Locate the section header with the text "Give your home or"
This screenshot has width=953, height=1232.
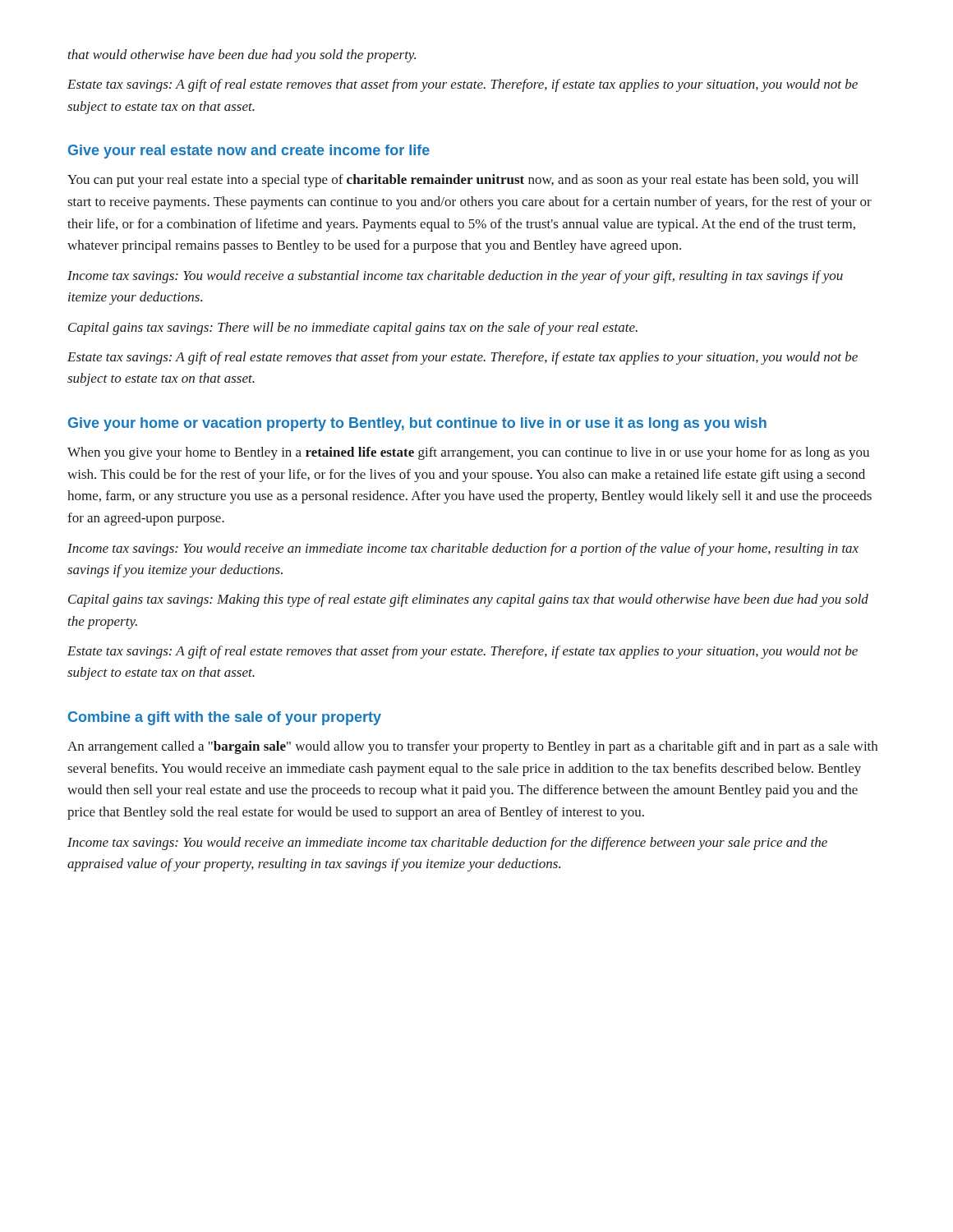(417, 423)
